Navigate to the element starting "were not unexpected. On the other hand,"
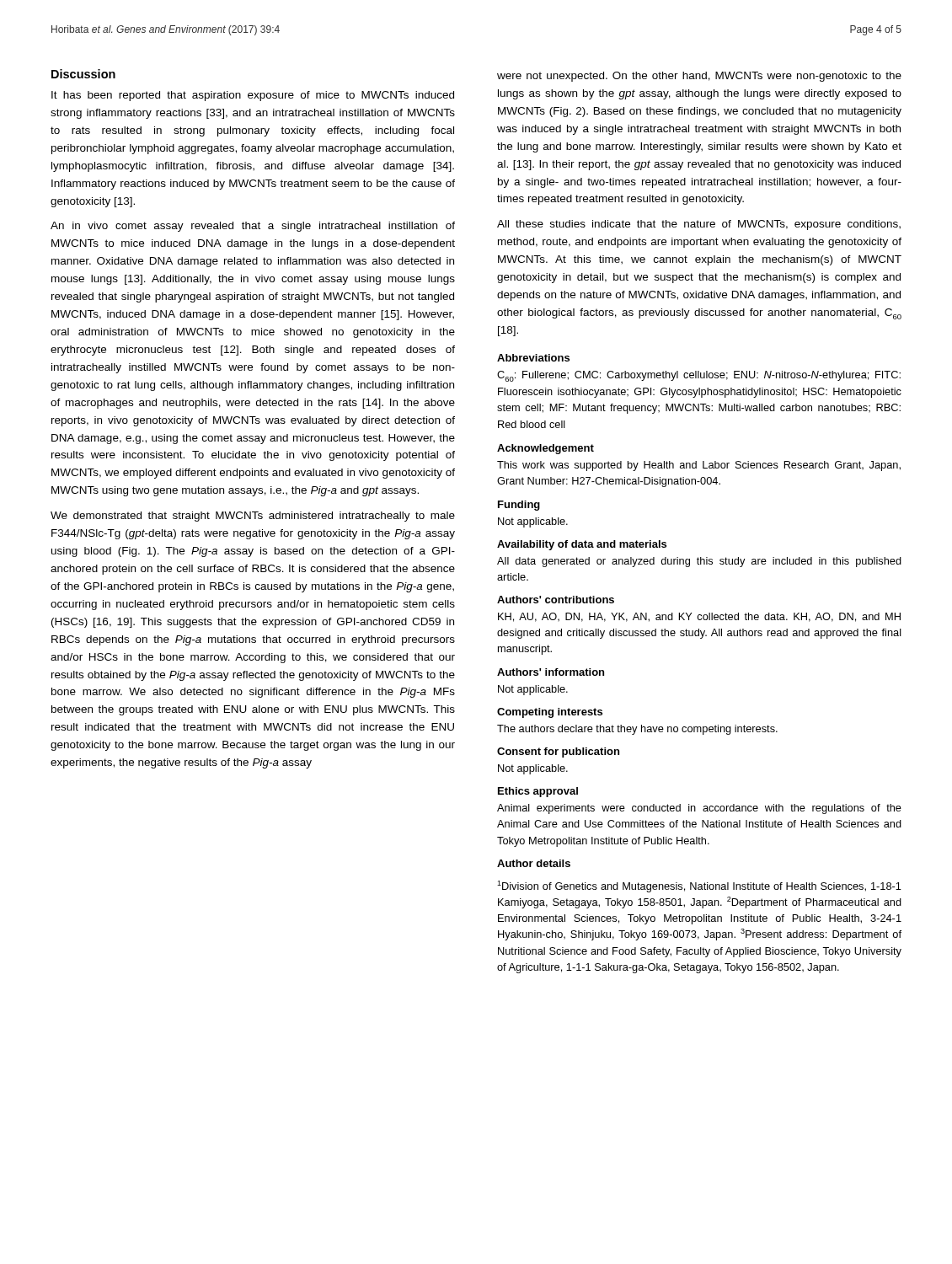 (699, 138)
